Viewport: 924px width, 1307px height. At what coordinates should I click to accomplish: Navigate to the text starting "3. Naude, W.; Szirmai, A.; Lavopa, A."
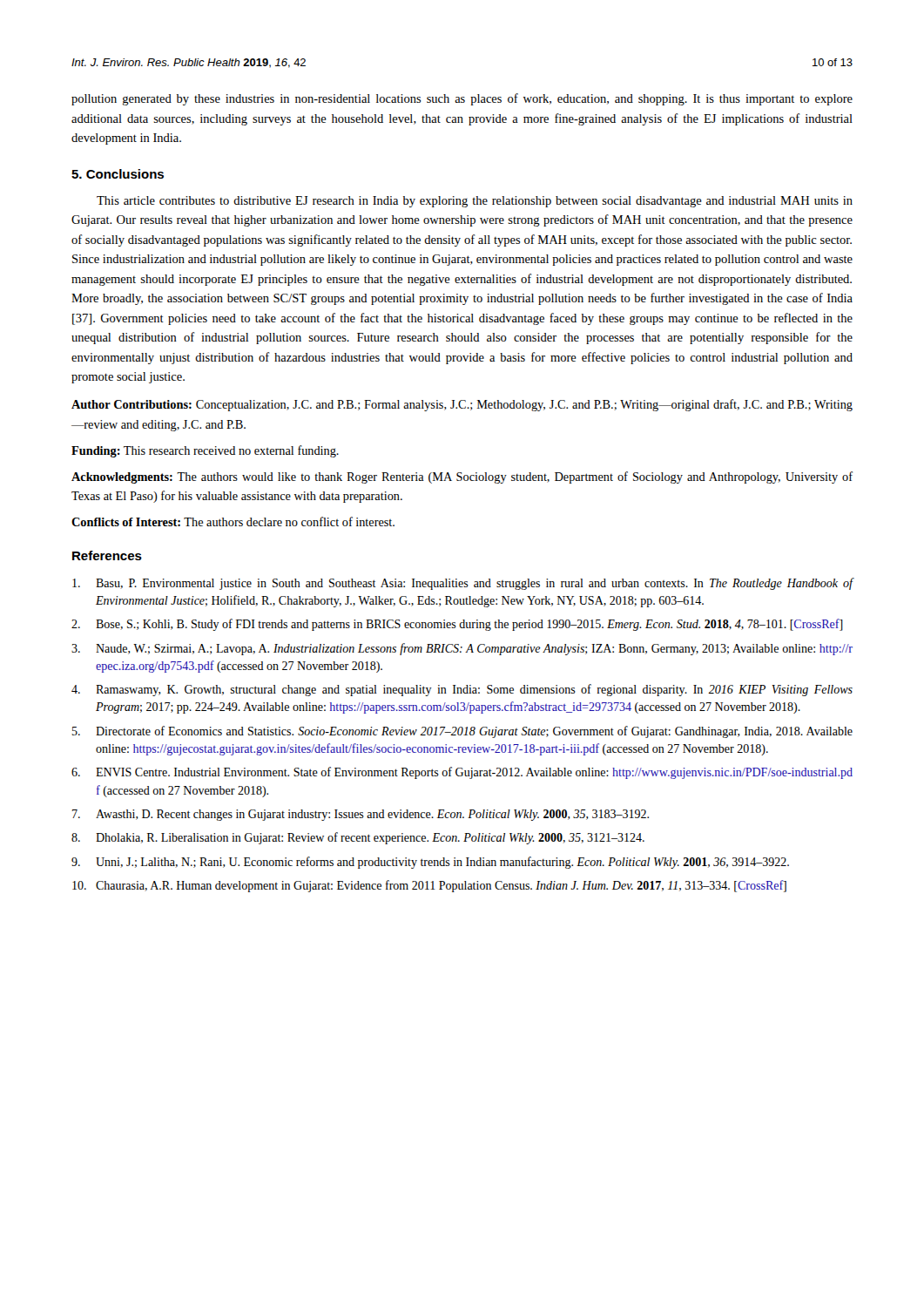(462, 658)
